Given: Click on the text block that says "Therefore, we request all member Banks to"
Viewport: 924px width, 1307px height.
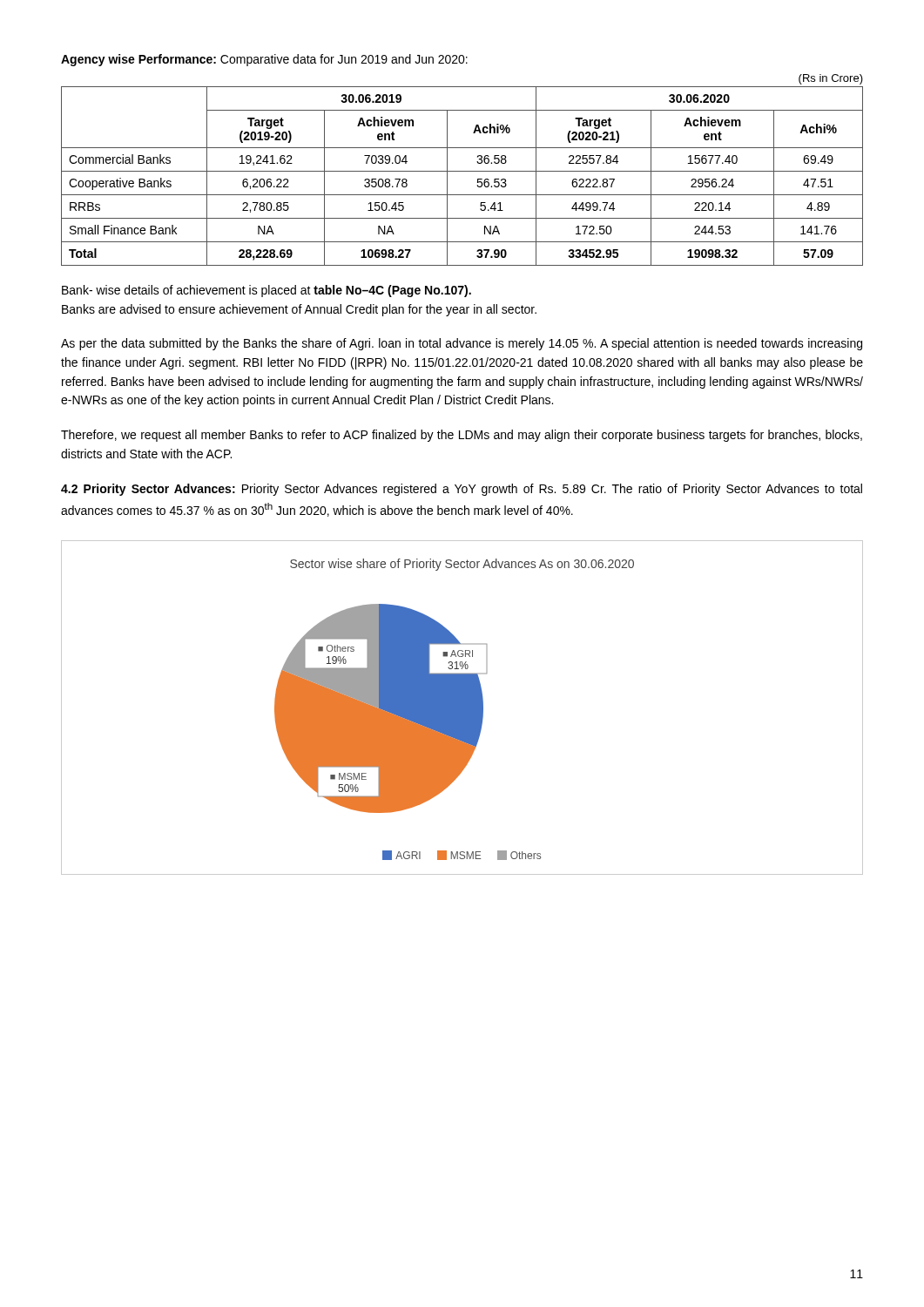Looking at the screenshot, I should coord(462,444).
